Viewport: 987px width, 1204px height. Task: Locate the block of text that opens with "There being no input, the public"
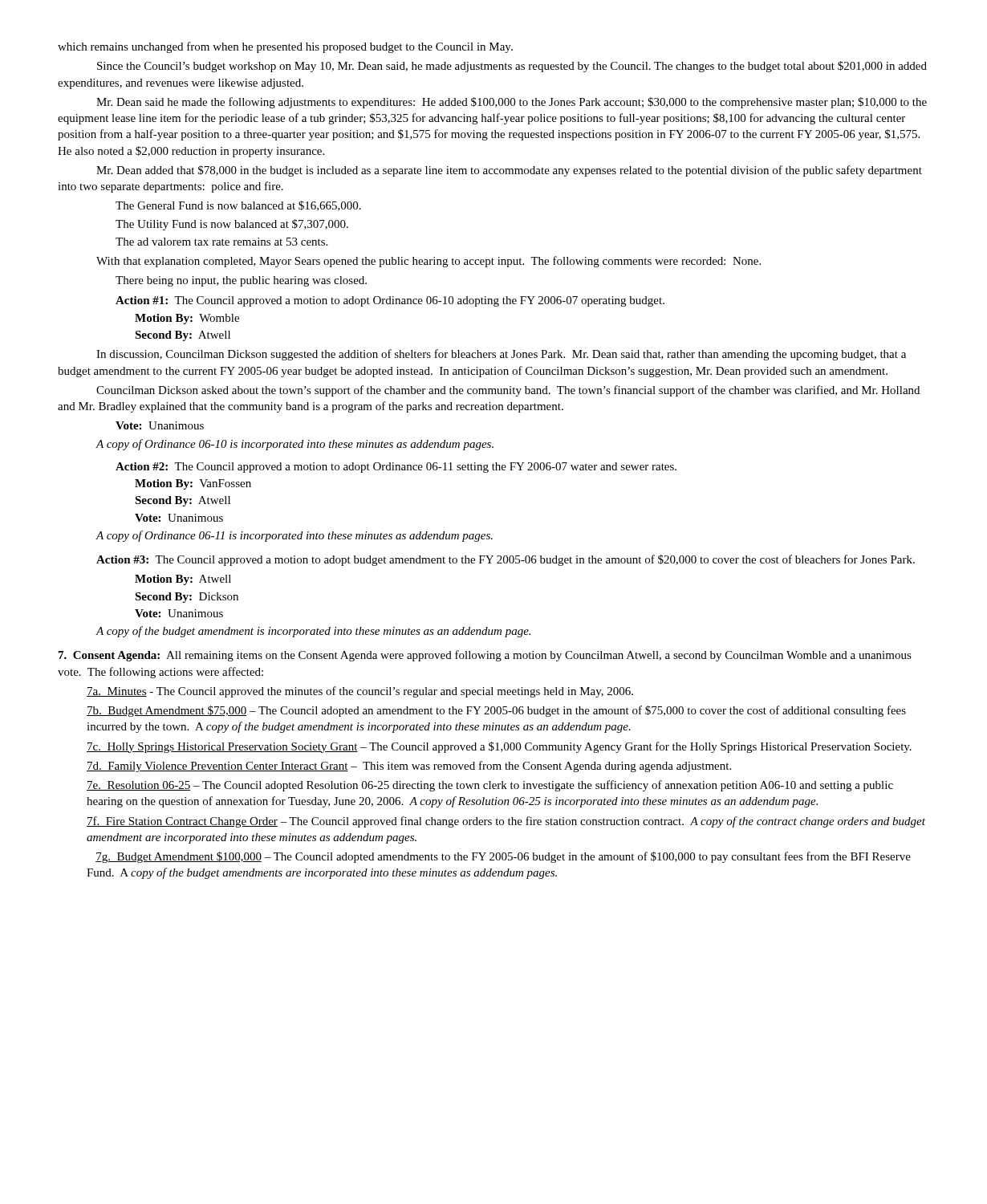(x=242, y=280)
